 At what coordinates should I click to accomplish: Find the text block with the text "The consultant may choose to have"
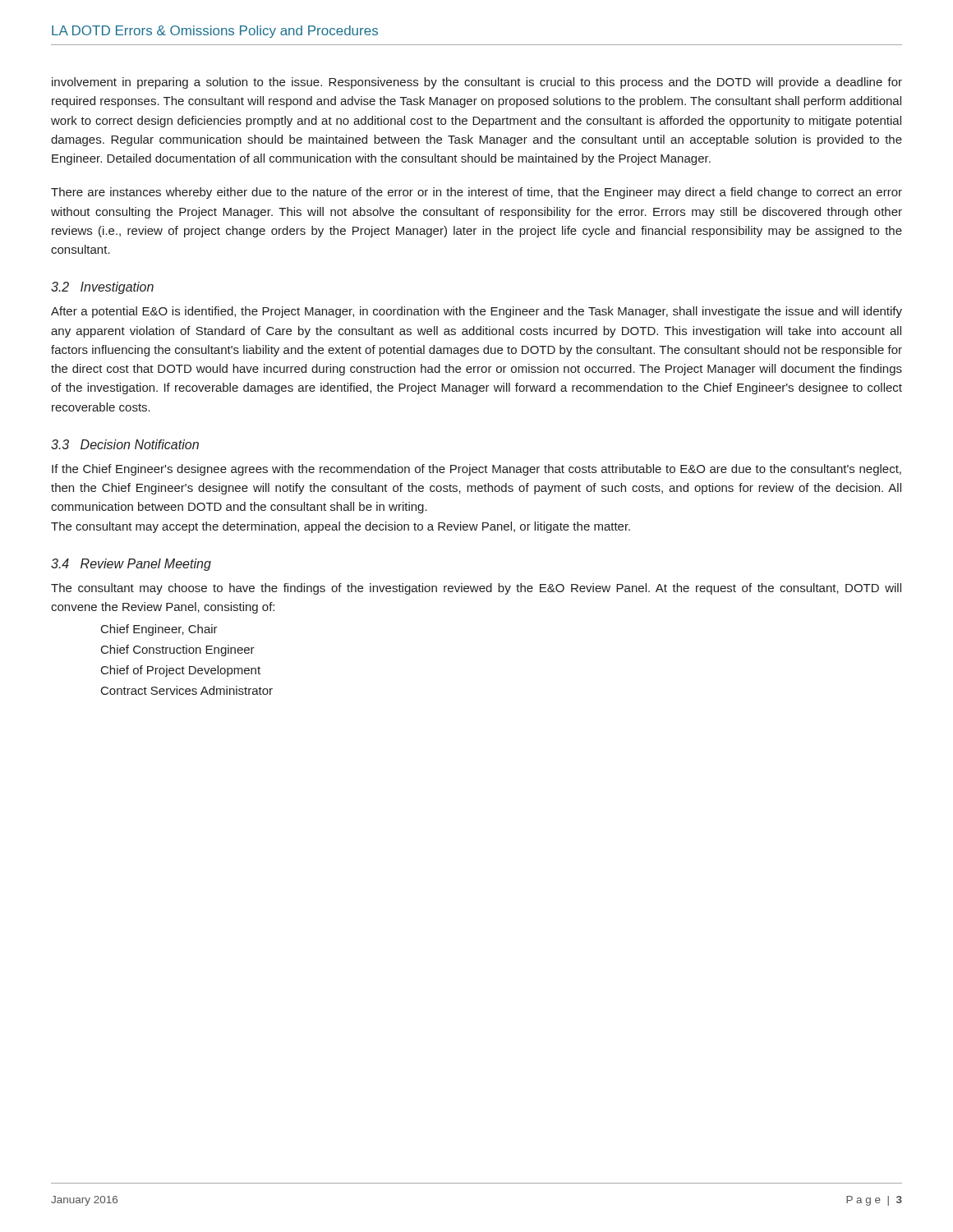point(476,597)
